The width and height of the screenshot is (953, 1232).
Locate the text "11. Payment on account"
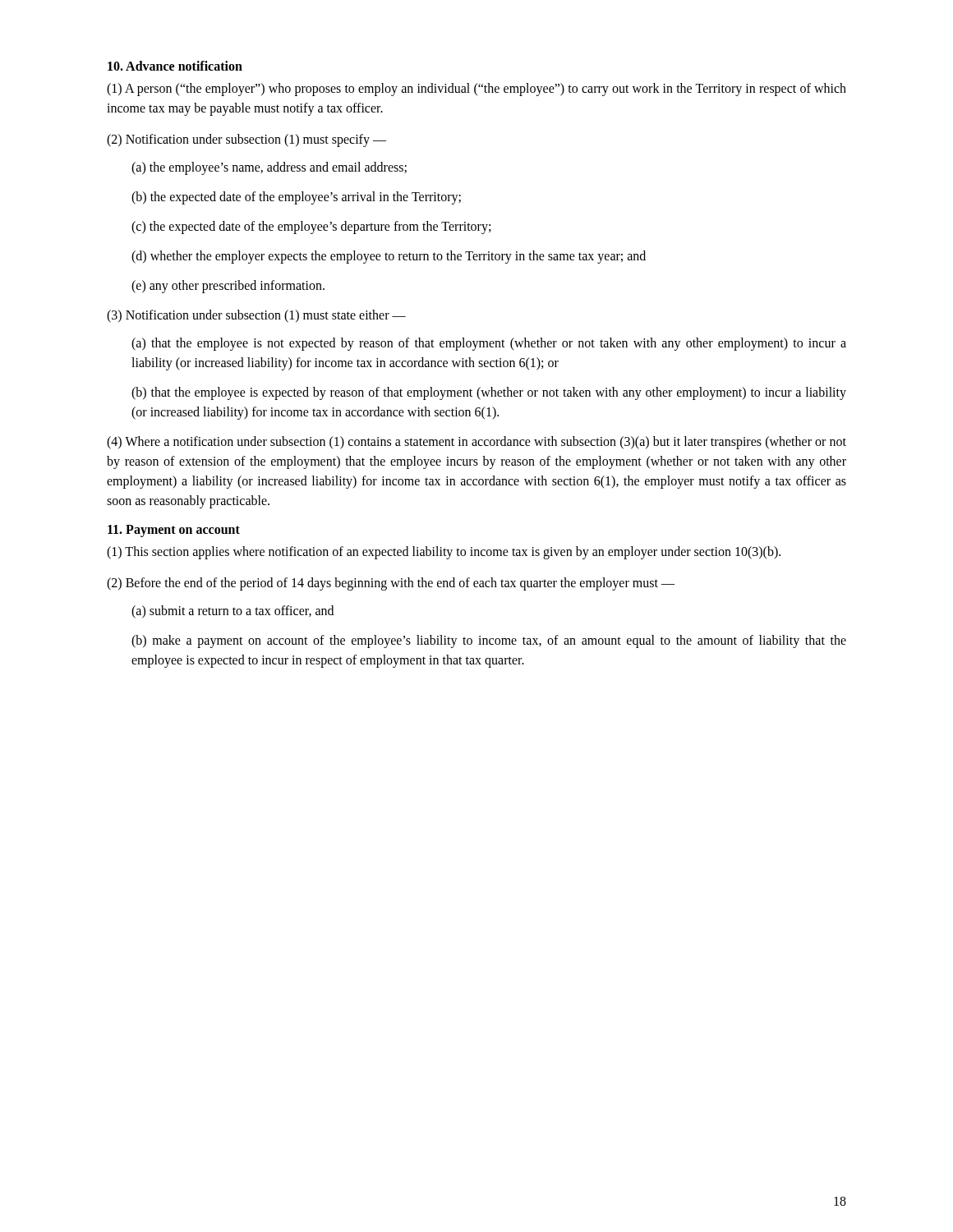pyautogui.click(x=173, y=529)
